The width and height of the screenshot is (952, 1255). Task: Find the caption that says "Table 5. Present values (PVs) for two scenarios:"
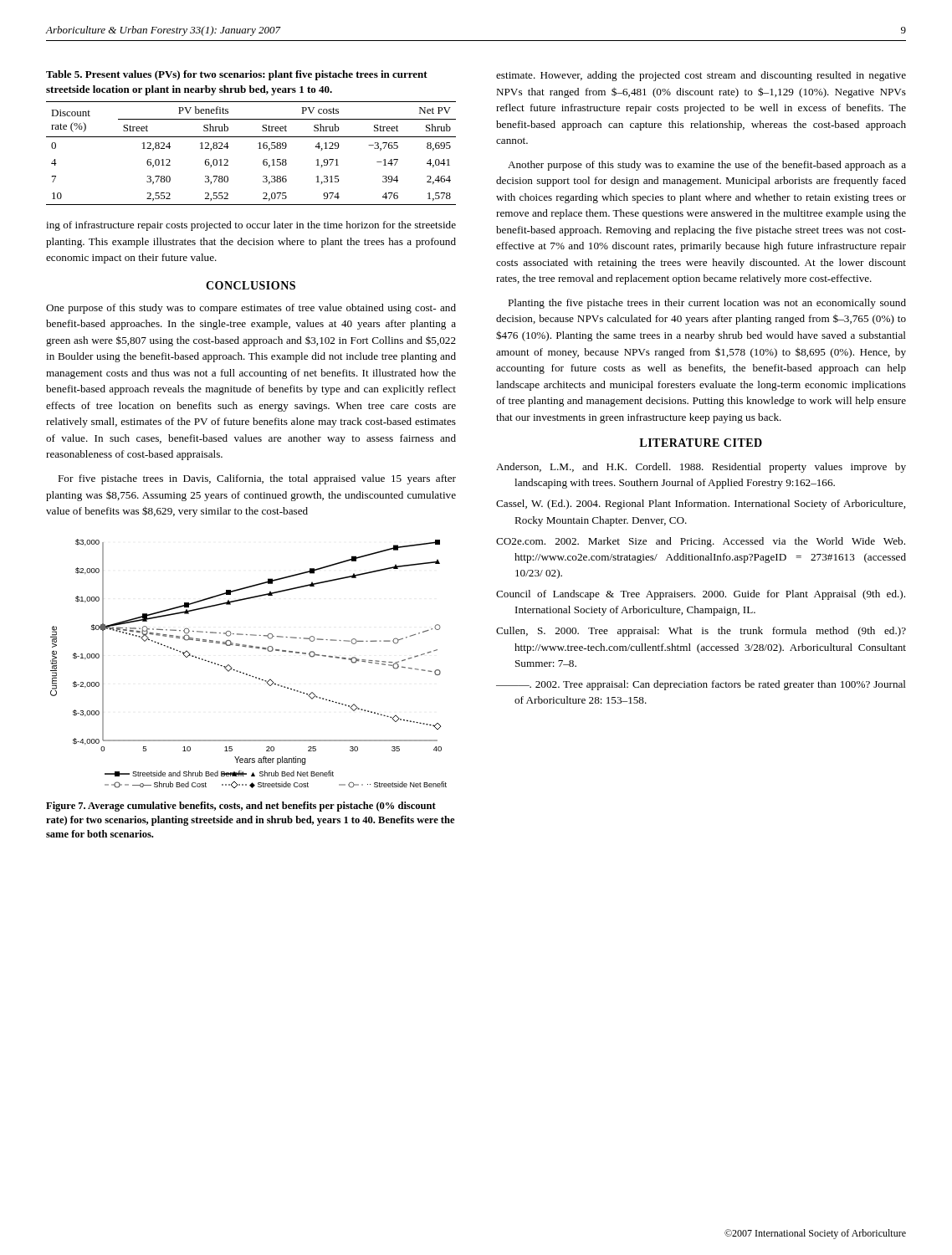[x=237, y=81]
